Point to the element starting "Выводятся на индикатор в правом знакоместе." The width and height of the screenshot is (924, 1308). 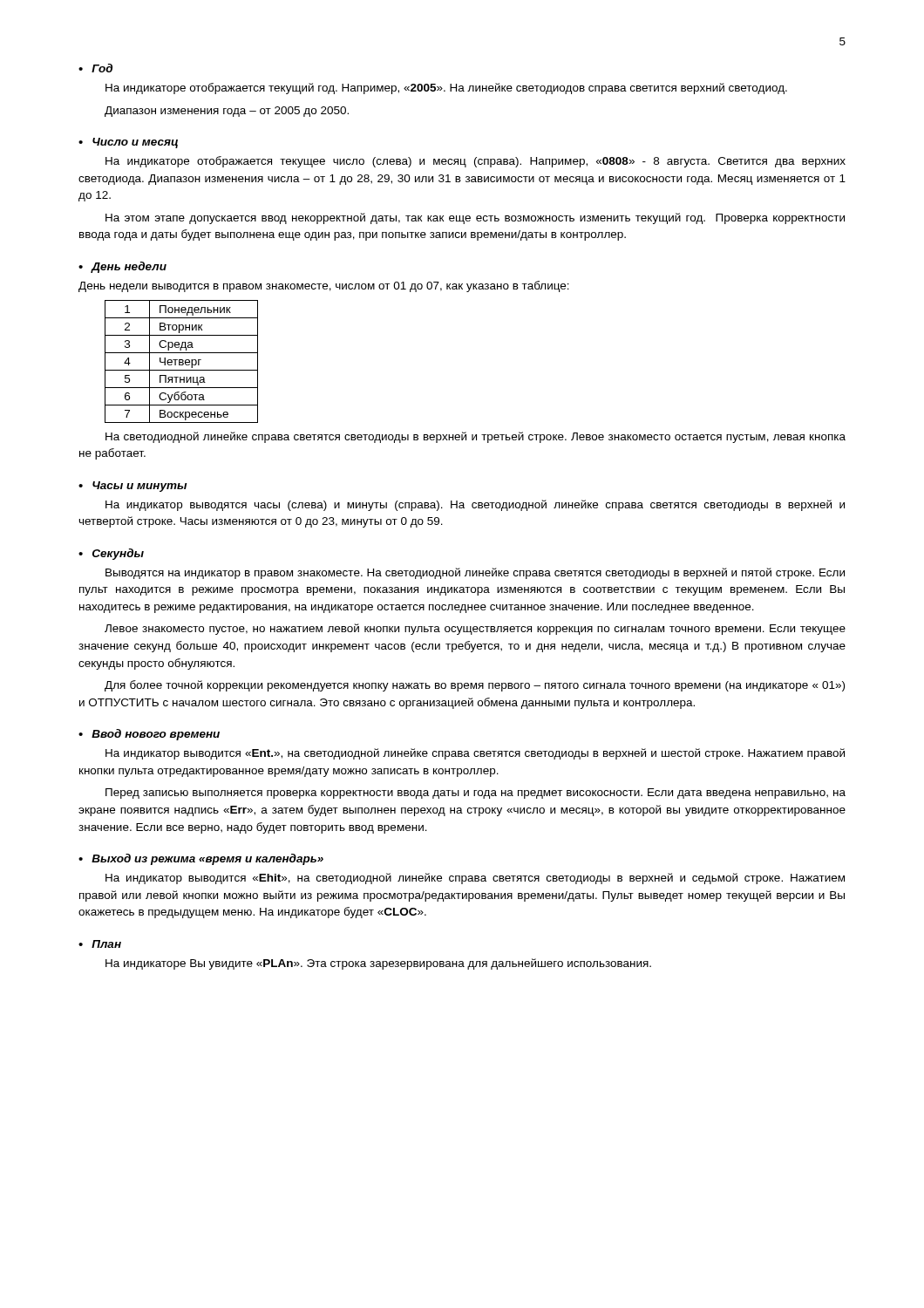pyautogui.click(x=462, y=637)
